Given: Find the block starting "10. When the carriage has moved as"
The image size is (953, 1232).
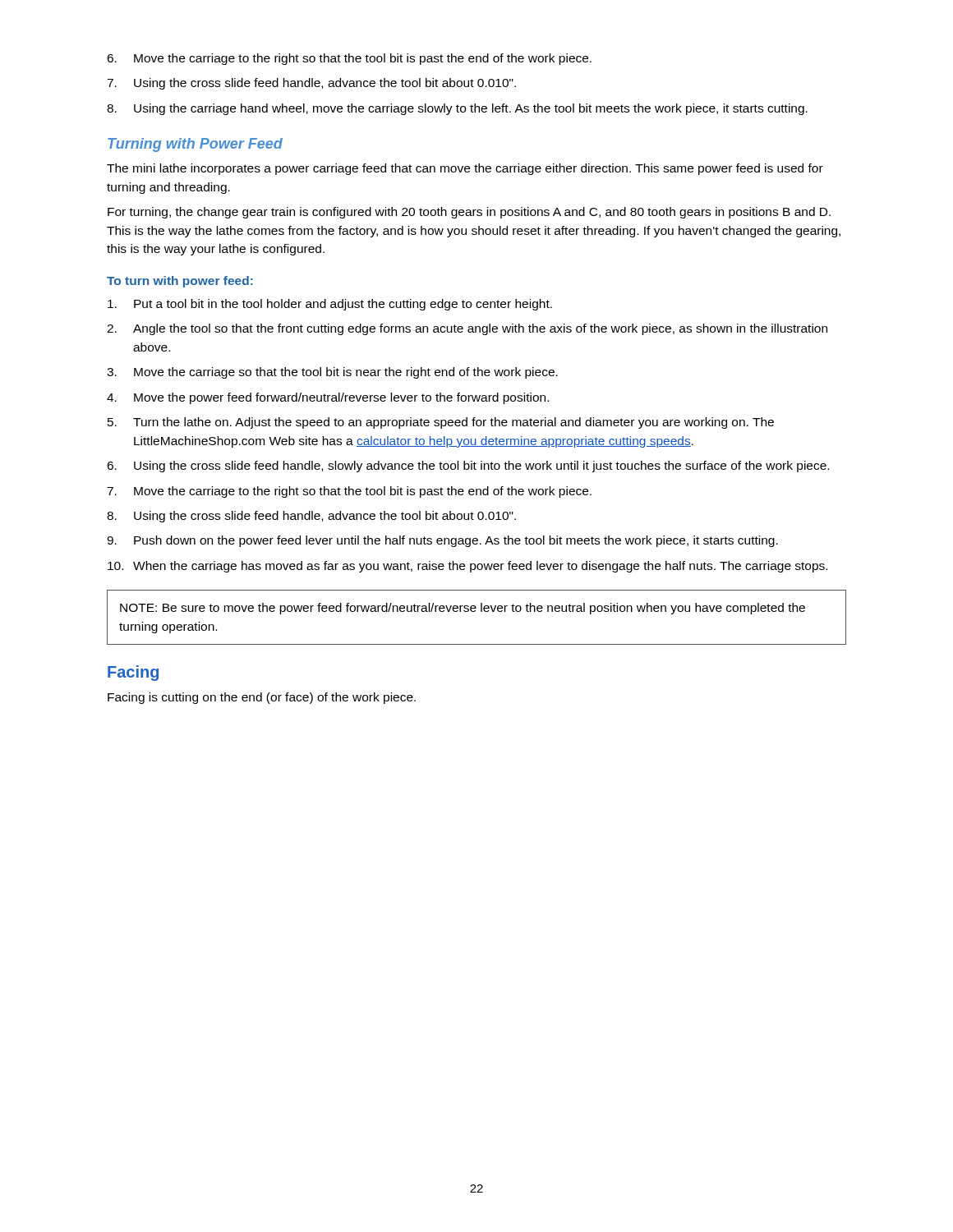Looking at the screenshot, I should pos(476,566).
